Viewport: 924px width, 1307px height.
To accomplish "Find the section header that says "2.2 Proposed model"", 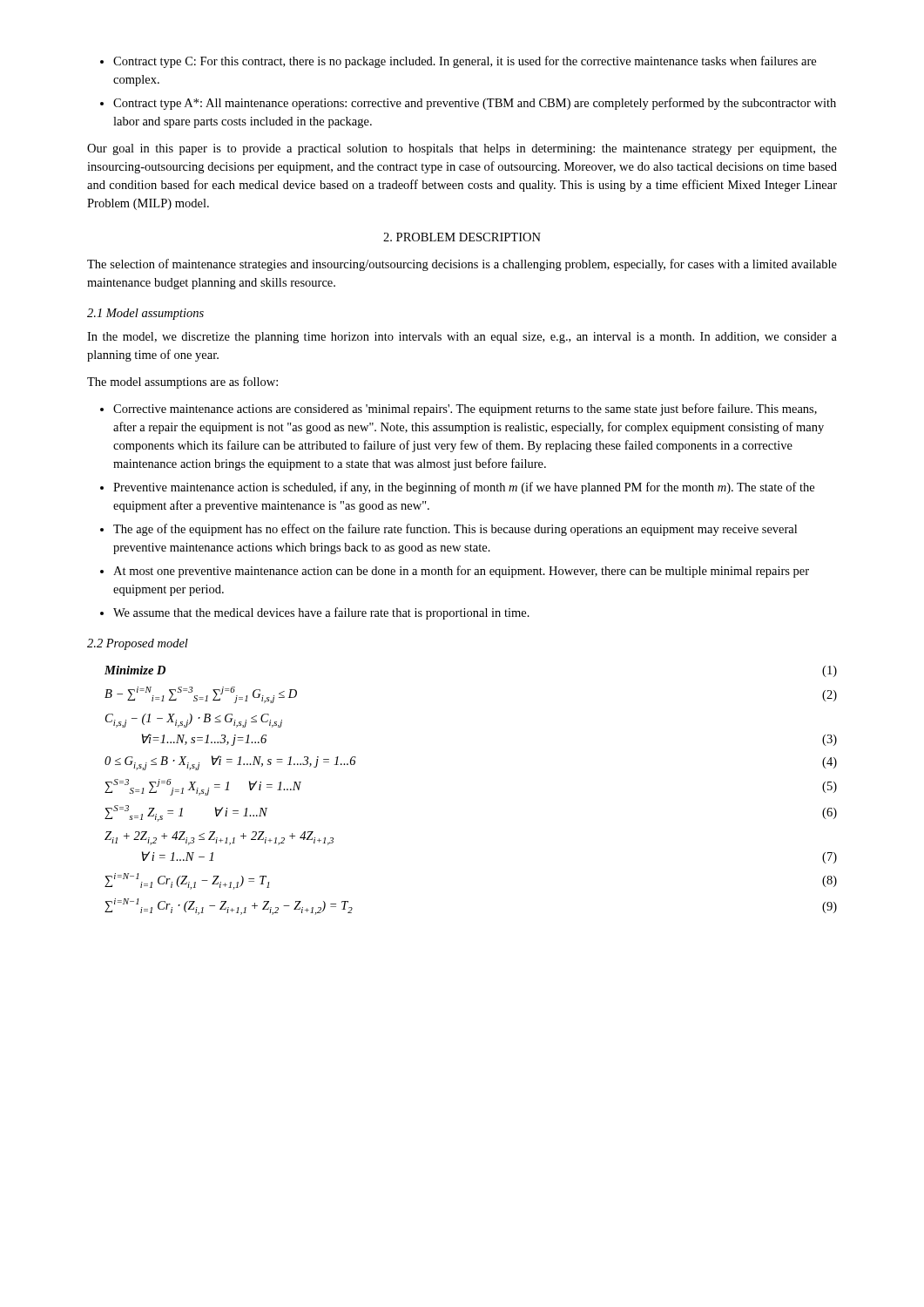I will click(138, 643).
